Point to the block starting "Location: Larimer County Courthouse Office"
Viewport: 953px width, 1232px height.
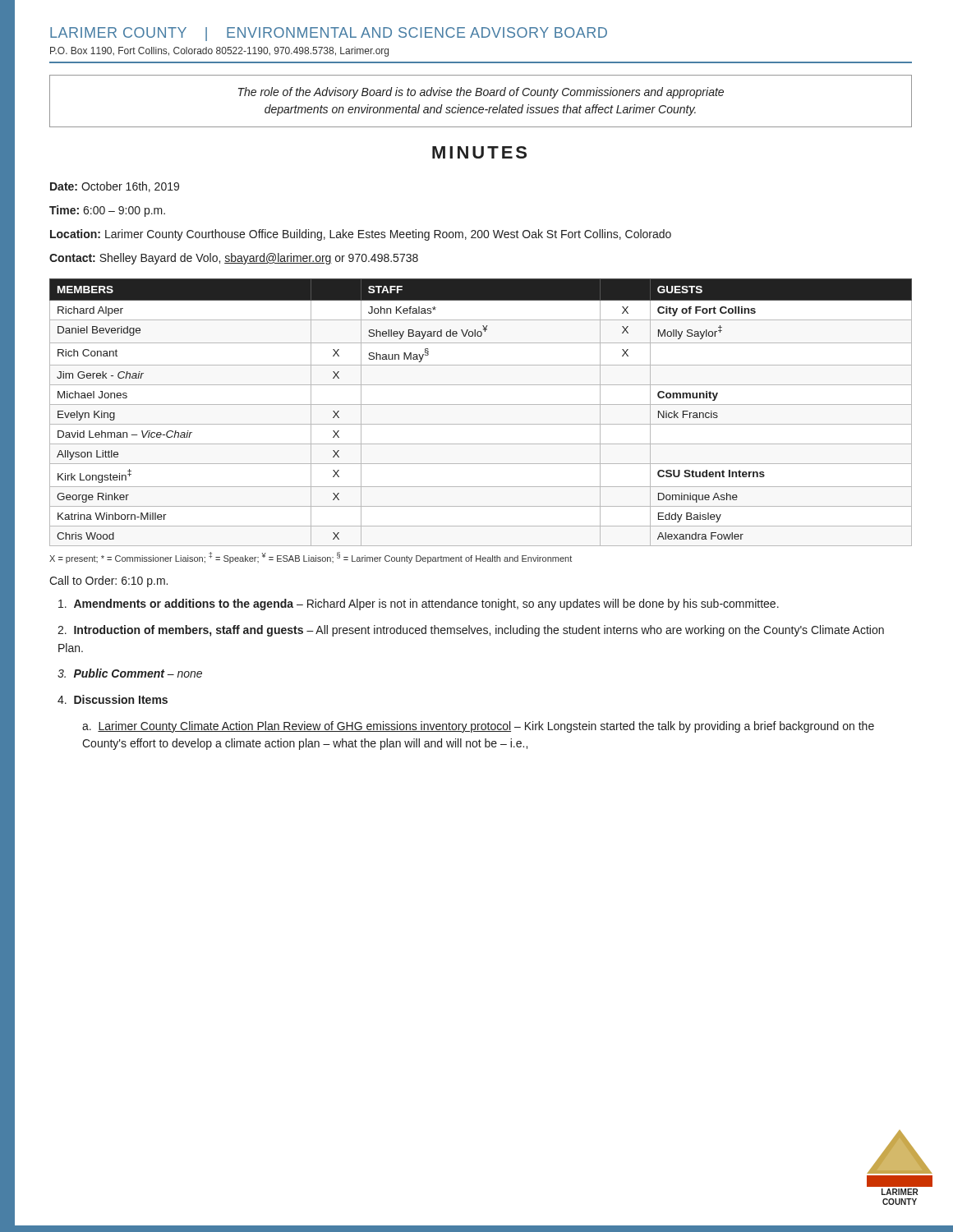click(x=360, y=234)
